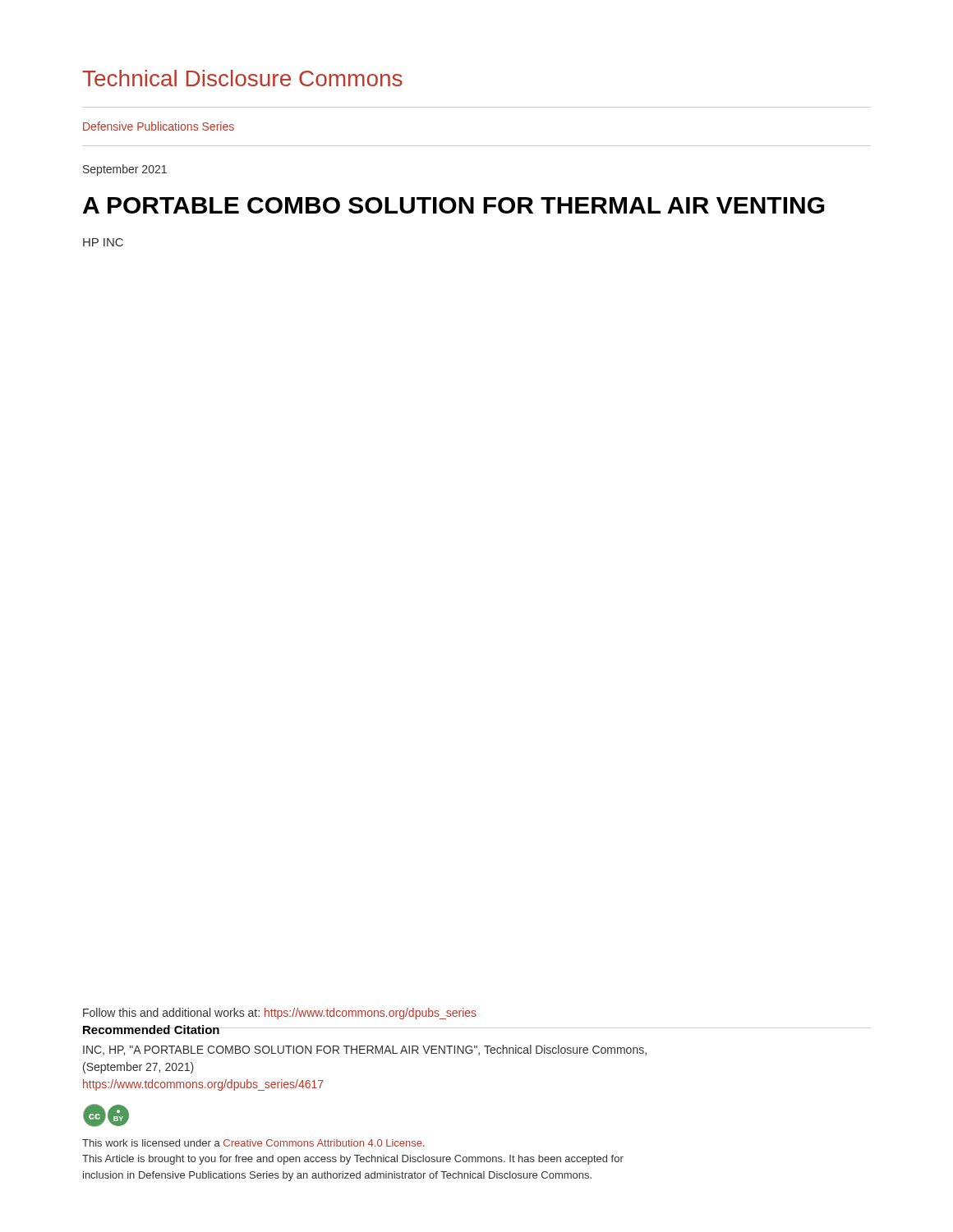
Task: Click on the text block containing "INC, HP, "A PORTABLE COMBO SOLUTION"
Action: click(365, 1050)
